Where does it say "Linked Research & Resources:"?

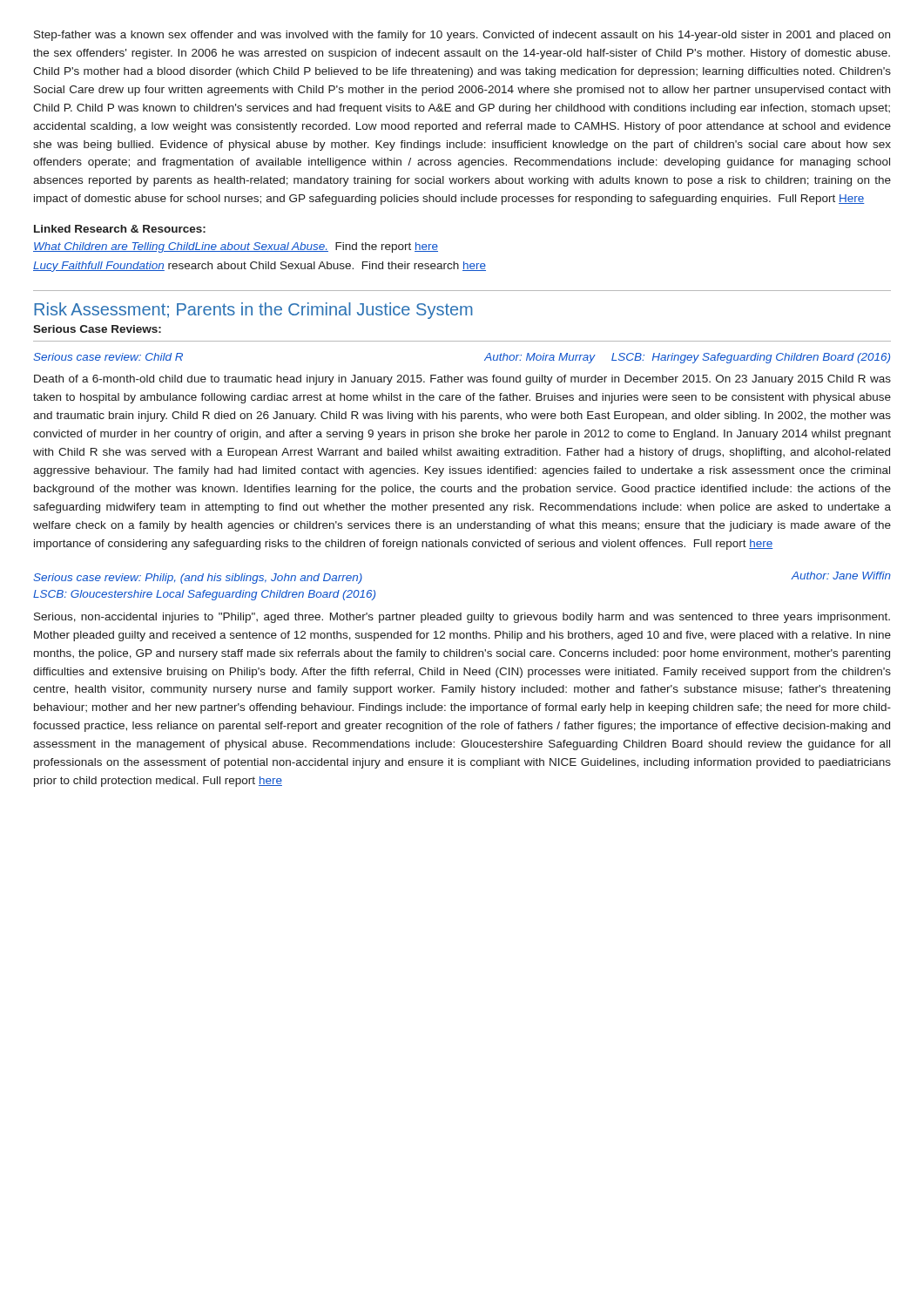[120, 229]
